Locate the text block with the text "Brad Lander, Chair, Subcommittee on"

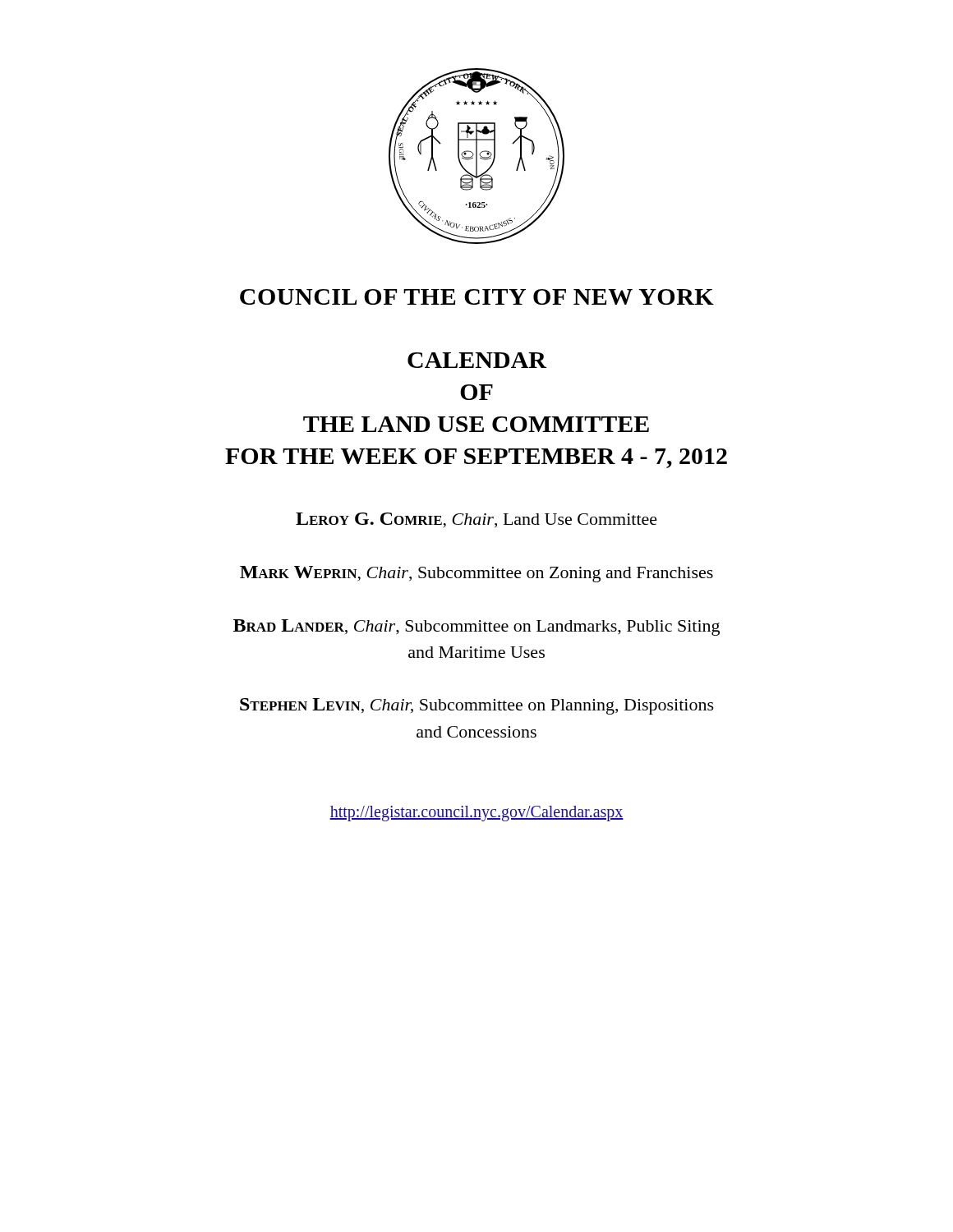[476, 638]
